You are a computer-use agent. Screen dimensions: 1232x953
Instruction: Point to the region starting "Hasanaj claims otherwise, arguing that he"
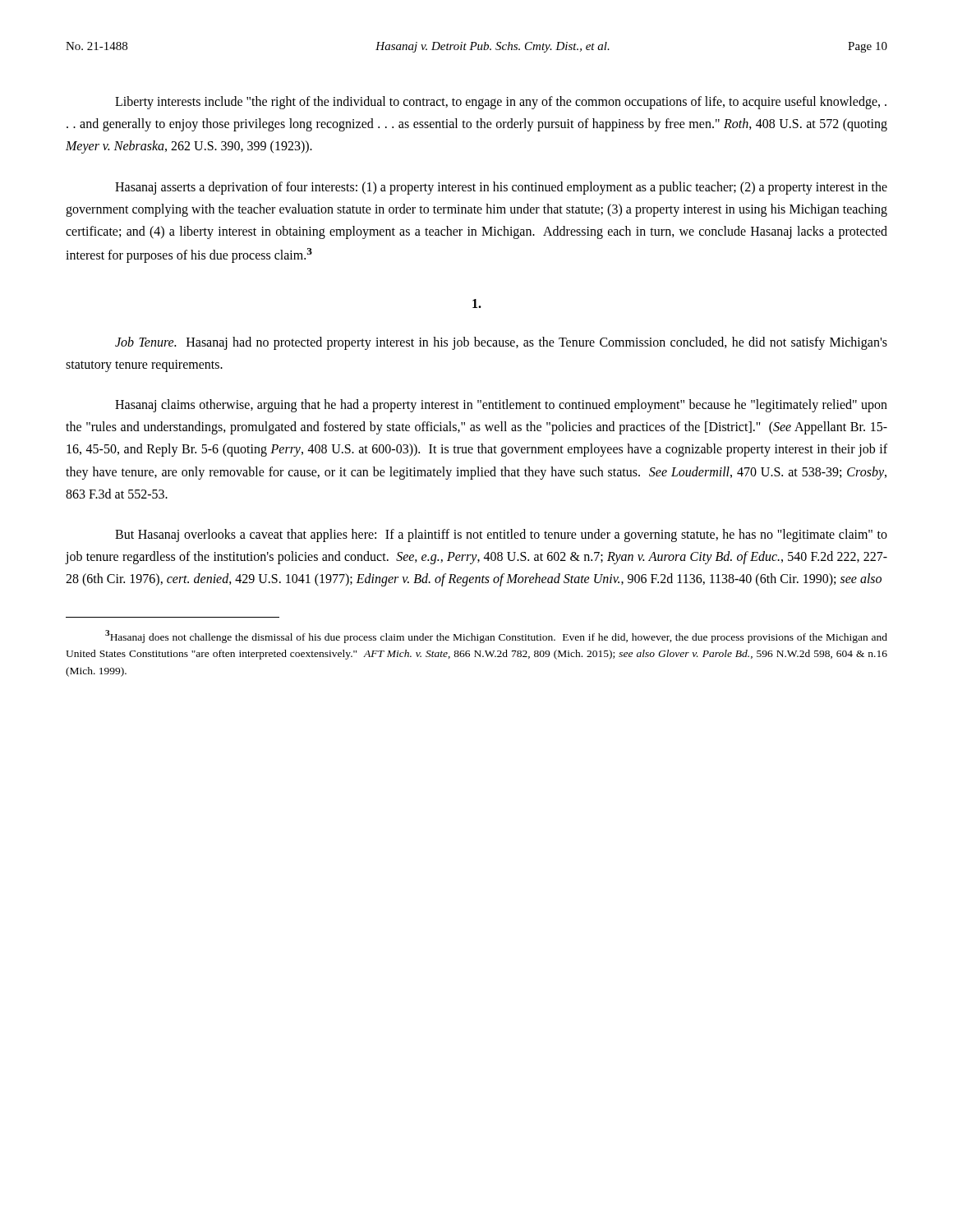476,449
